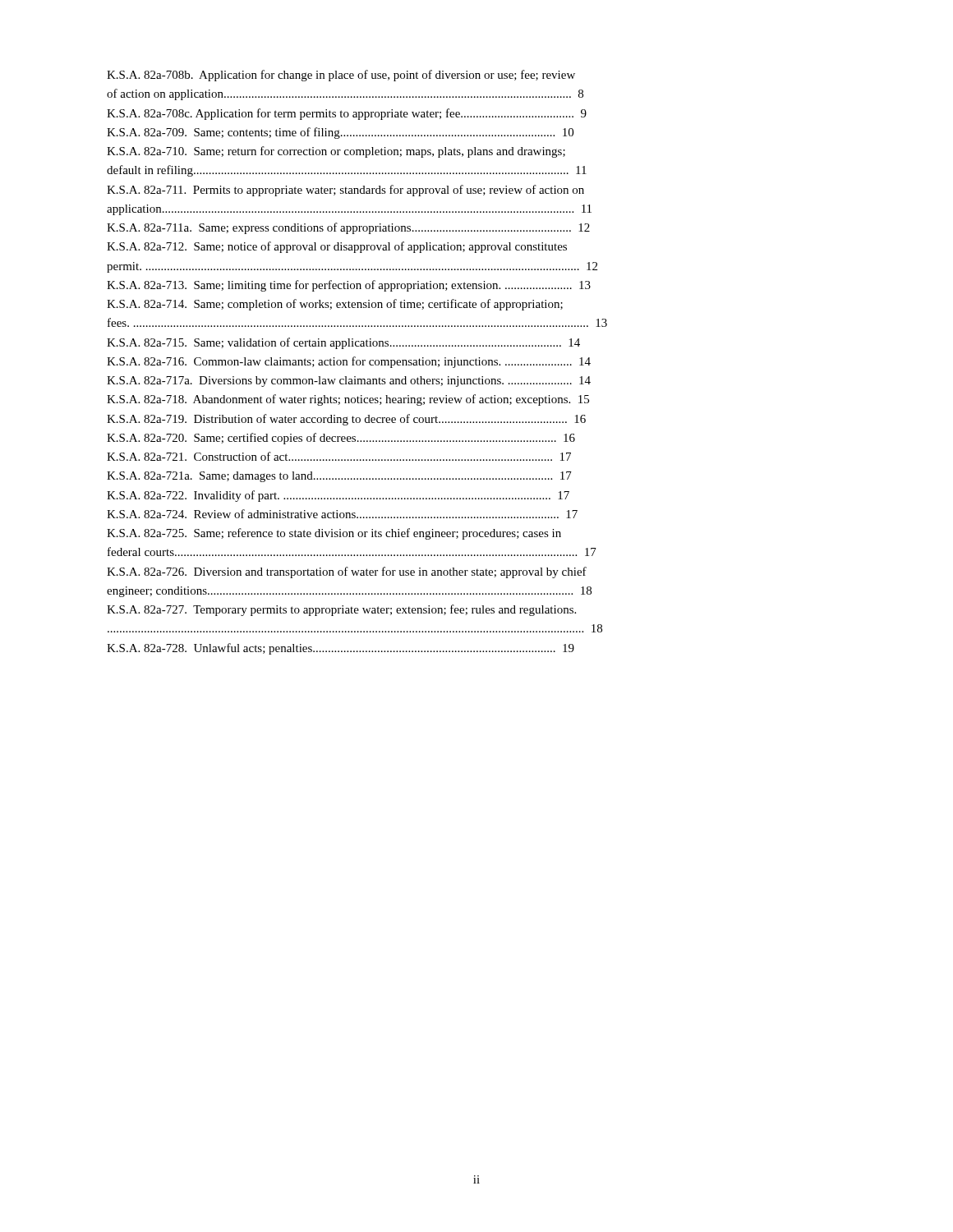Locate the block of text that opens with "K.S.A. 82a-710. Same; return for"
Viewport: 953px width, 1232px height.
[x=476, y=161]
